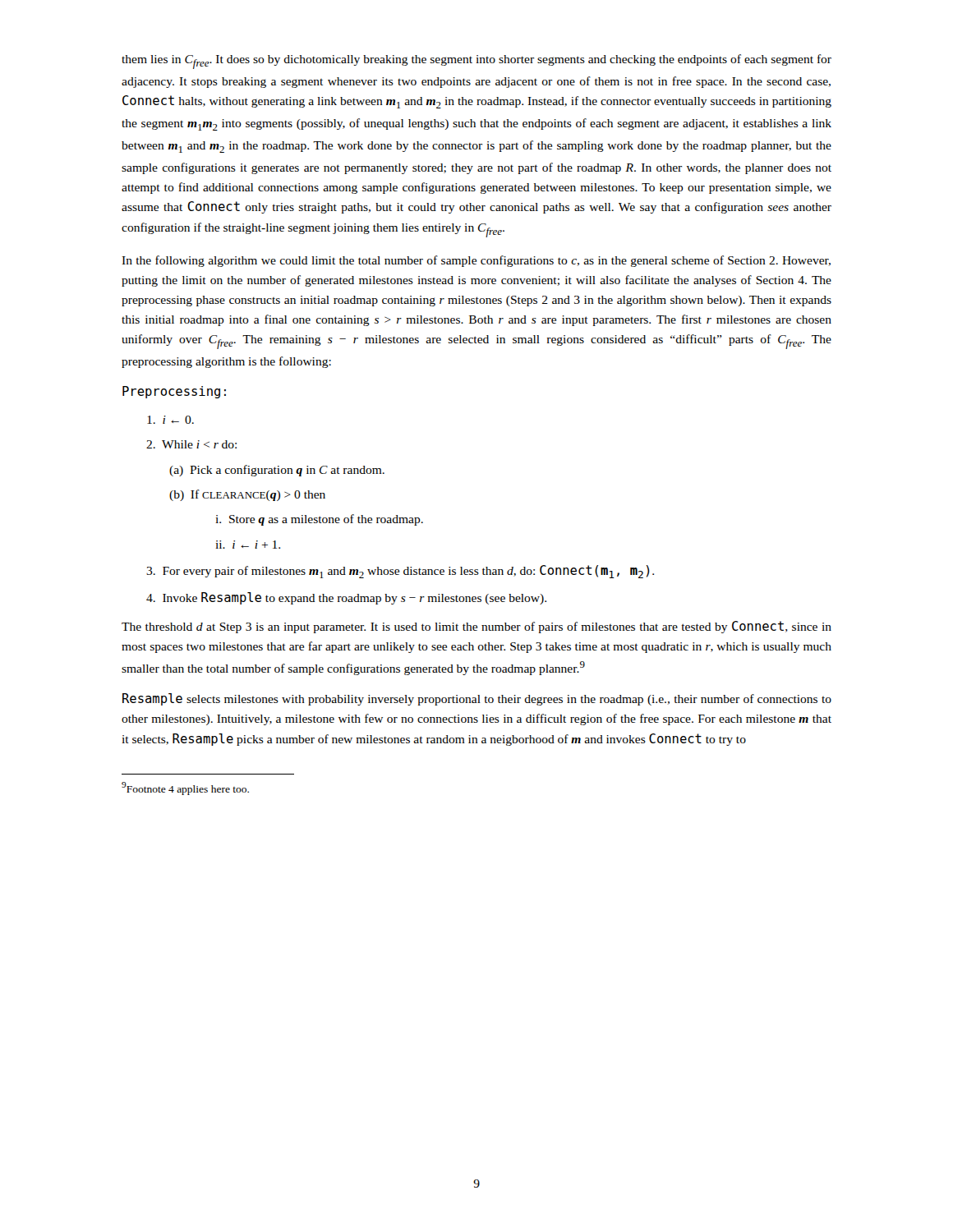This screenshot has height=1232, width=953.
Task: Where does it say "ii. i ← i + 1."?
Action: (x=248, y=544)
